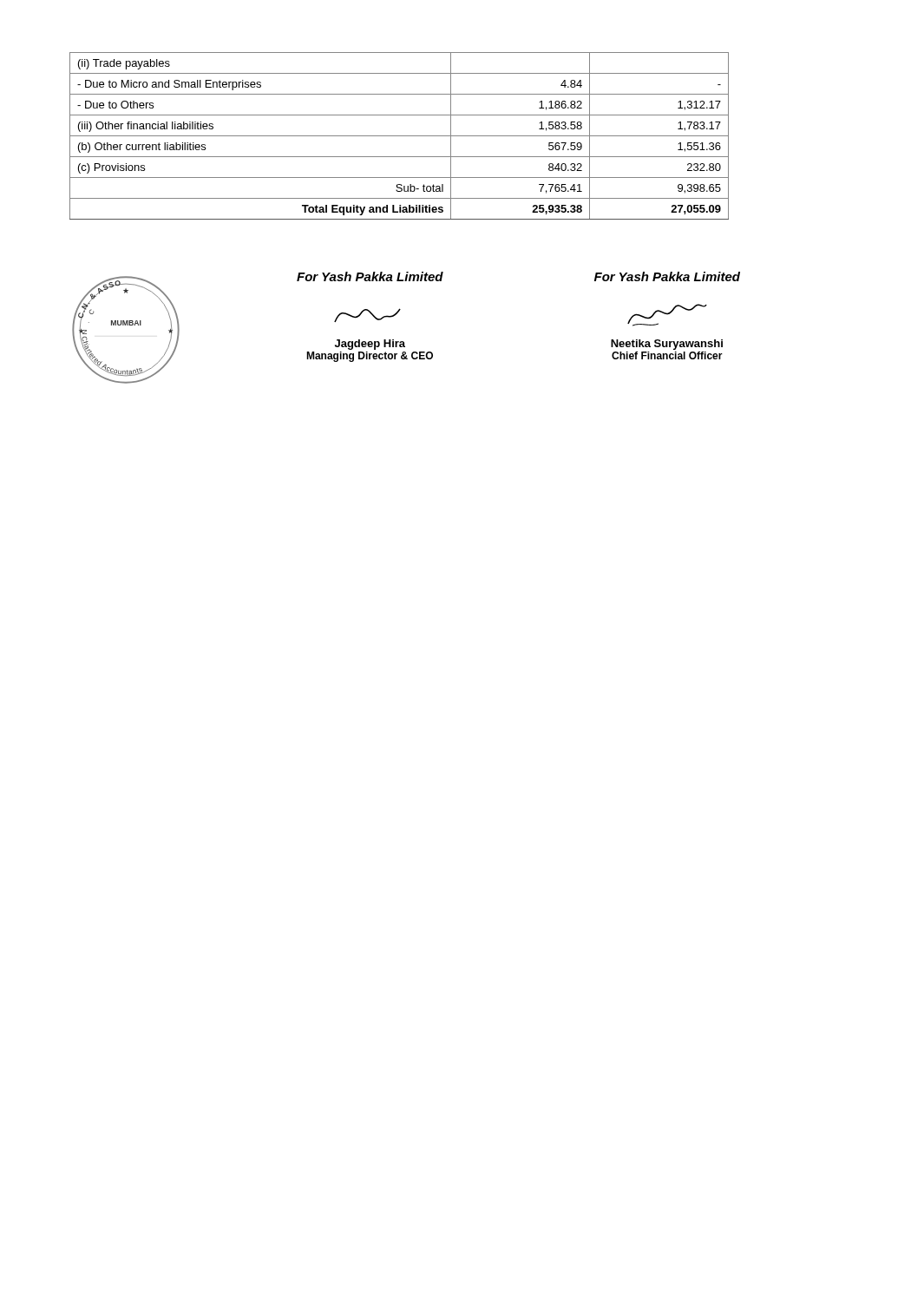Image resolution: width=924 pixels, height=1302 pixels.
Task: Locate the table with the text "(iii) Other financial liabilities"
Action: pyautogui.click(x=399, y=136)
